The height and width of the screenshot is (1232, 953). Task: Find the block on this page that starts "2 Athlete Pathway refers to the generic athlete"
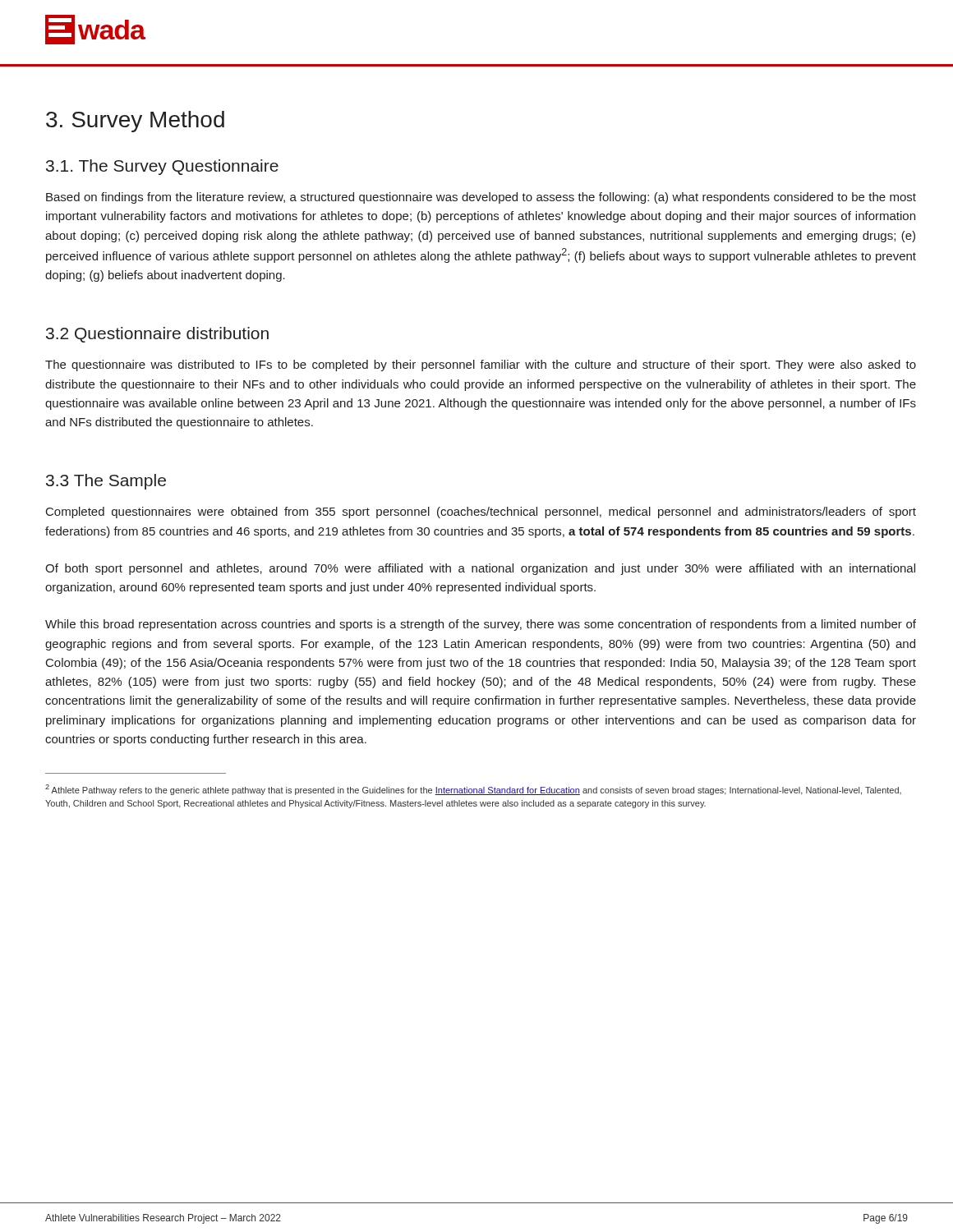[473, 796]
